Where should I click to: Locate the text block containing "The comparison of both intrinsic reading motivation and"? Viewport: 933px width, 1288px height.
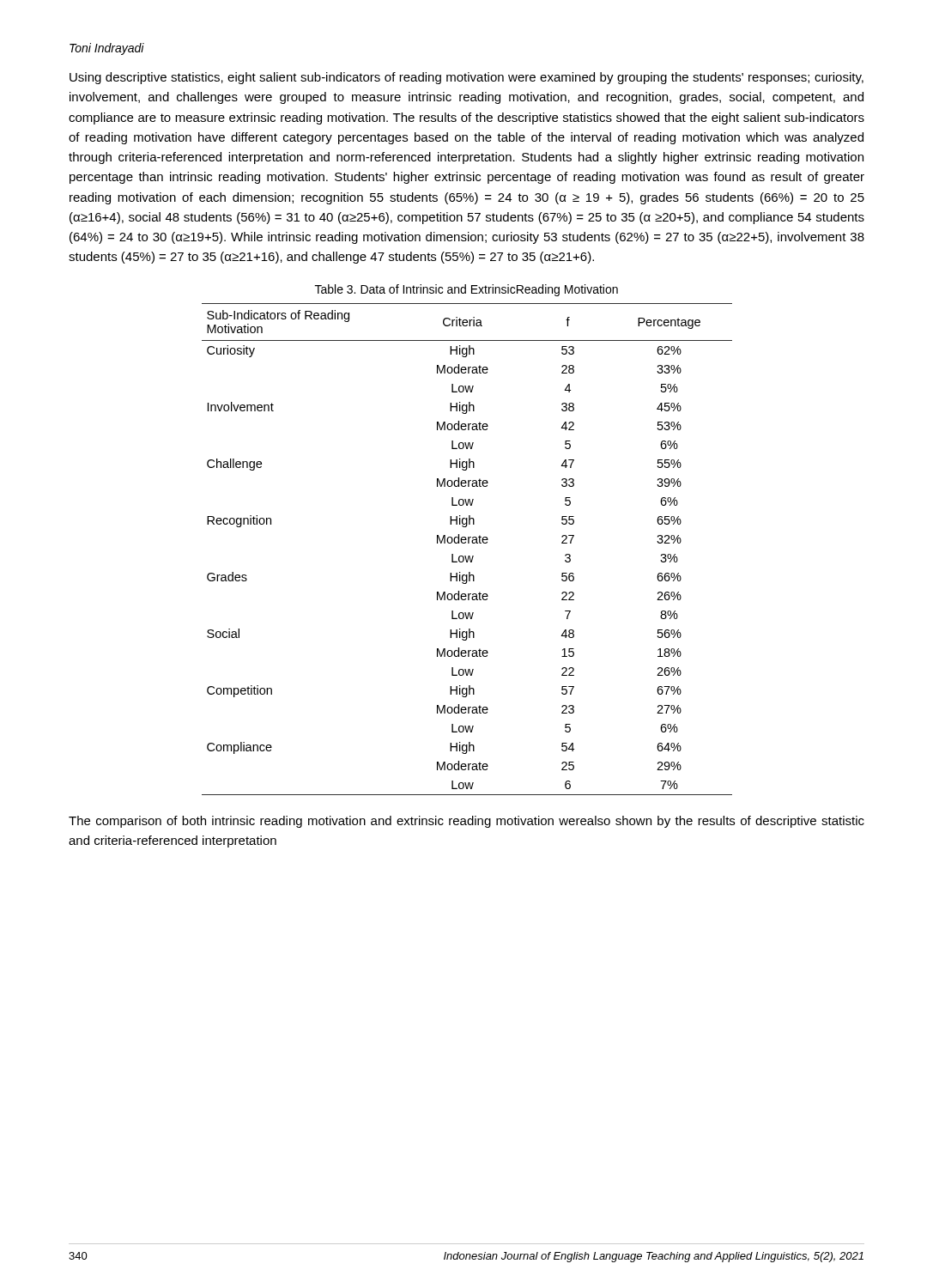466,830
